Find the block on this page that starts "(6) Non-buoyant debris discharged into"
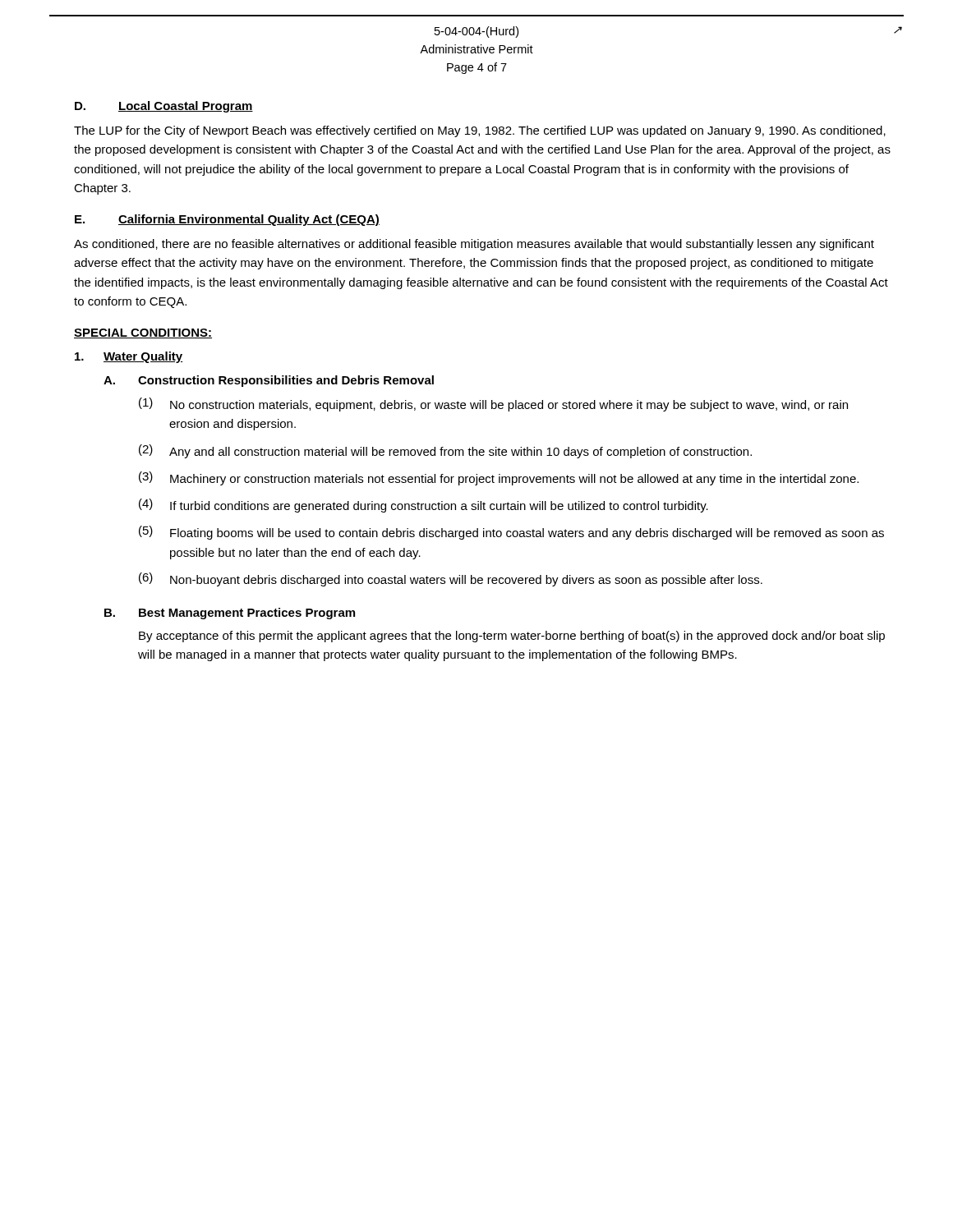The image size is (953, 1232). 451,579
